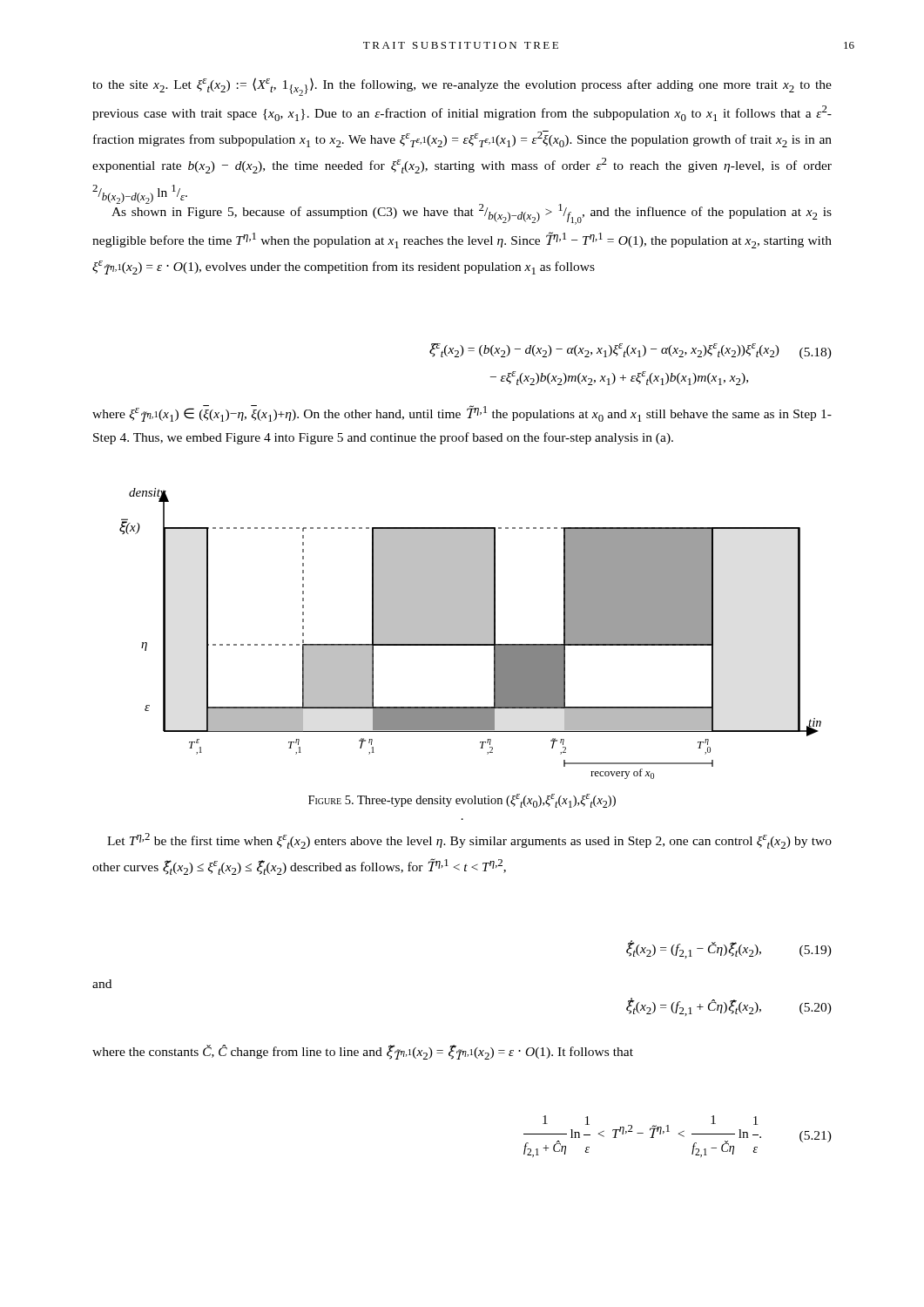
Task: Locate the text starting "1 f2,1 + Ĉη"
Action: (x=678, y=1136)
